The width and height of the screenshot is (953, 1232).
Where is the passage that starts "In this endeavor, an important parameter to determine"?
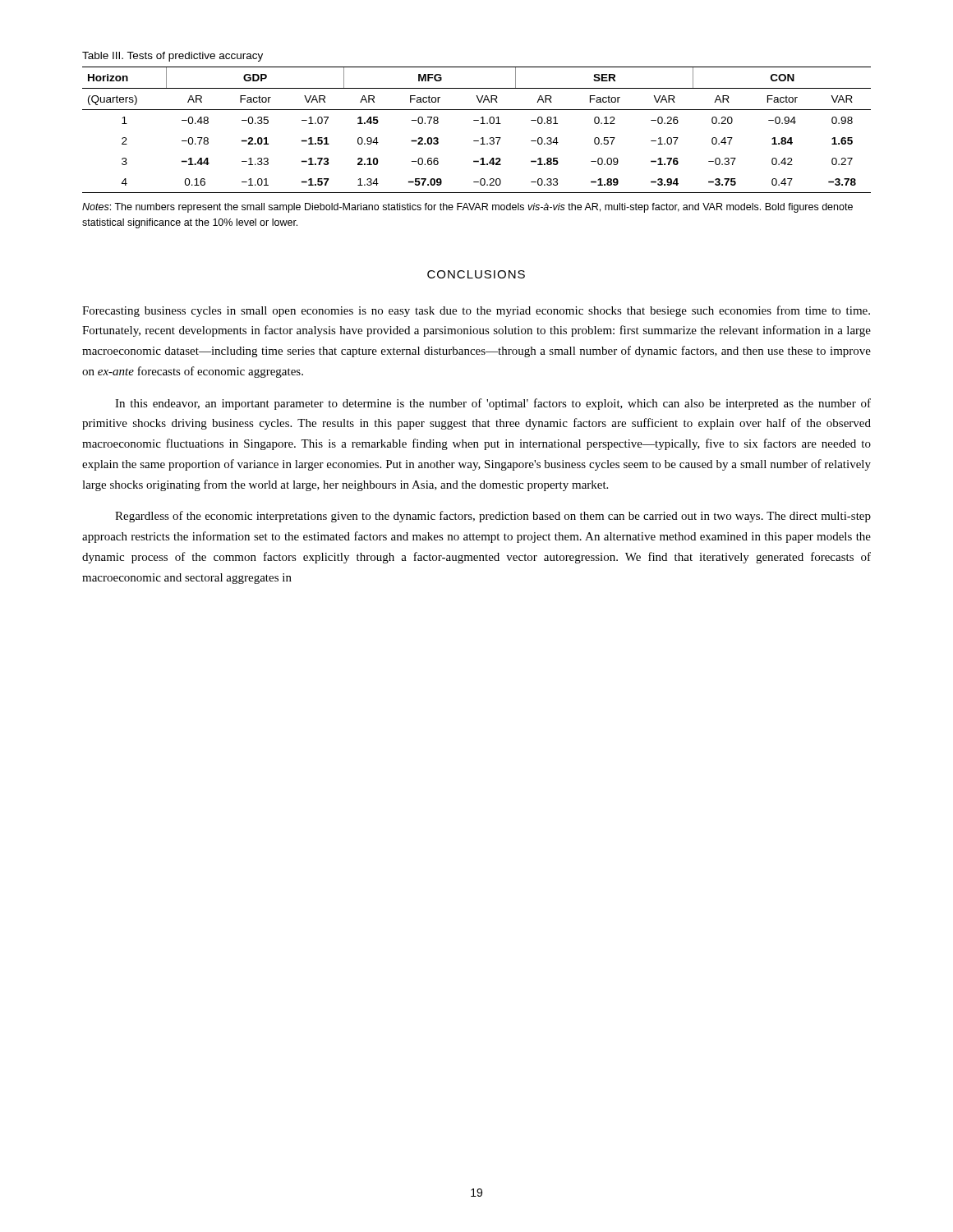[476, 444]
